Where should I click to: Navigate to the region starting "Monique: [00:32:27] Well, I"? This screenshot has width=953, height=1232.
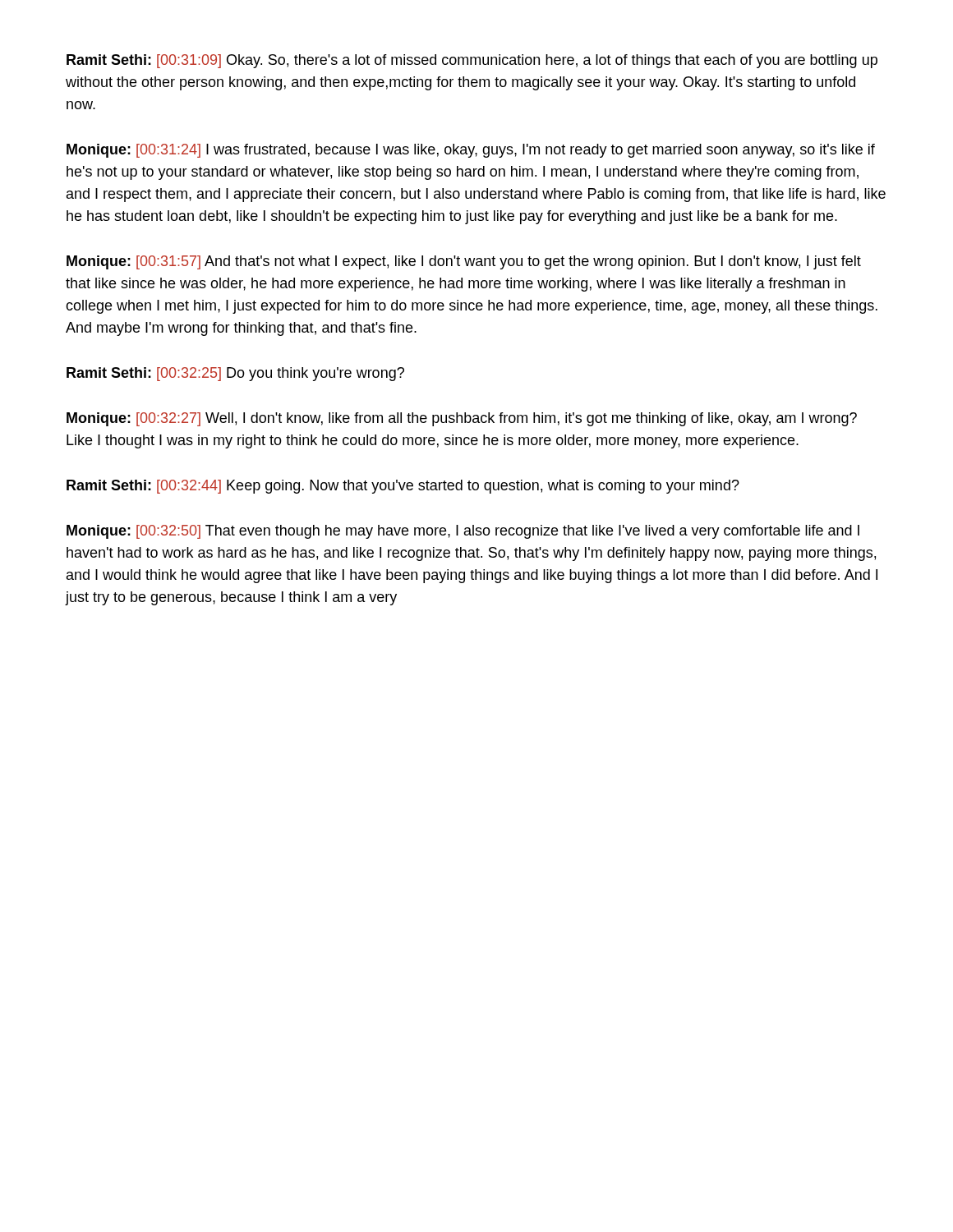coord(462,429)
